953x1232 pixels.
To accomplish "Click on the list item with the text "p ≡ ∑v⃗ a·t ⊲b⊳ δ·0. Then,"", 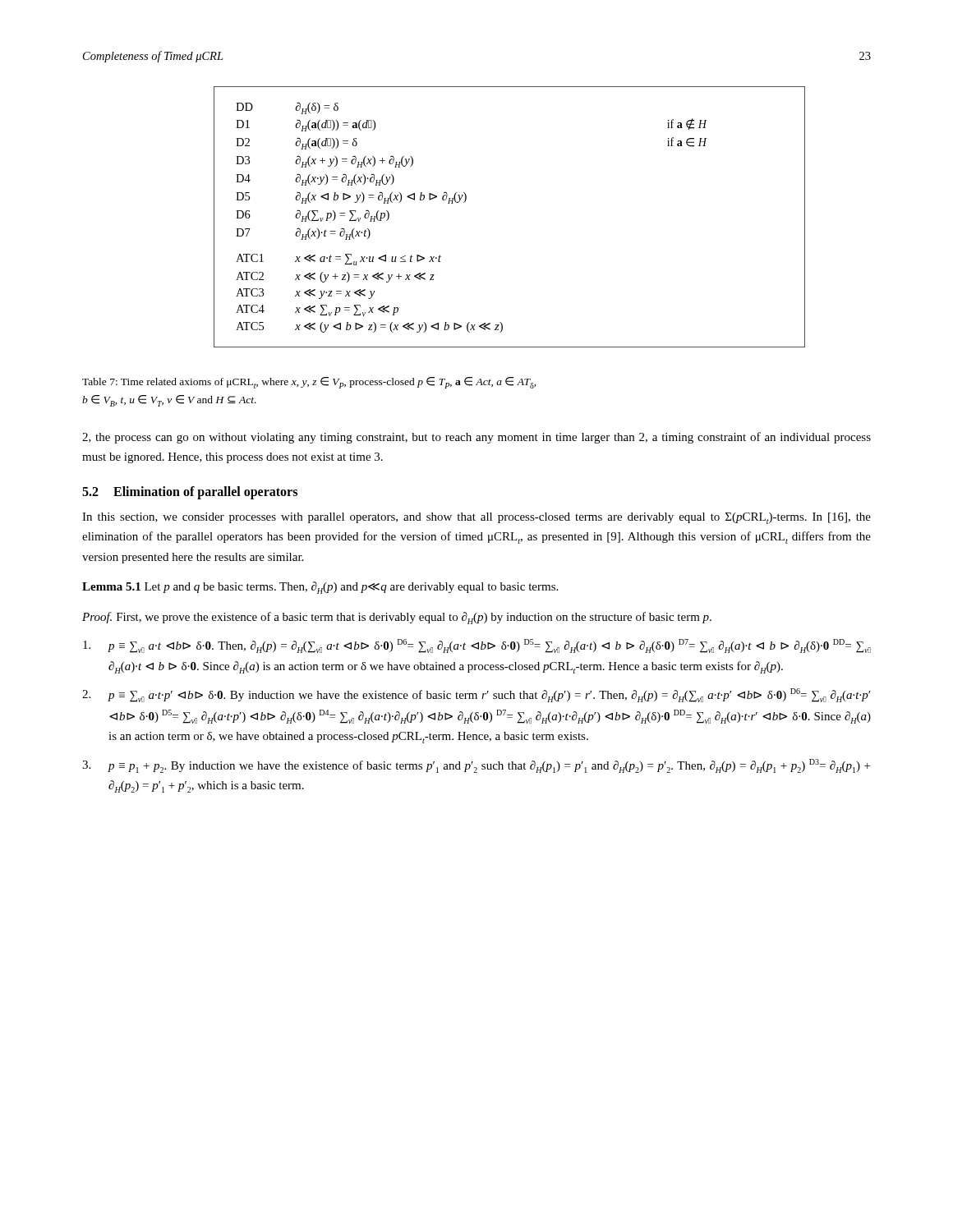I will (476, 655).
